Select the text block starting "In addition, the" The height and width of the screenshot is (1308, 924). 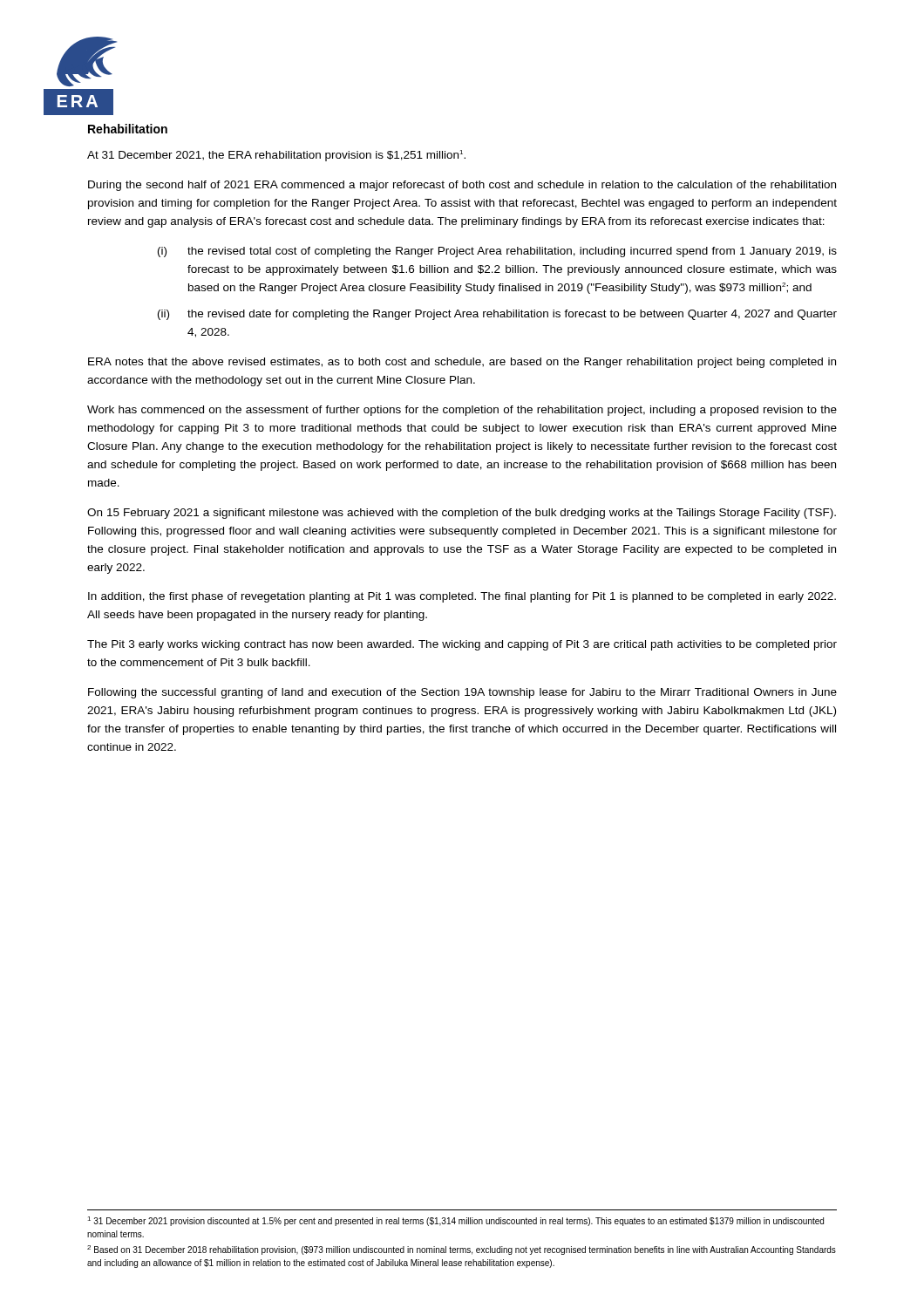point(462,606)
